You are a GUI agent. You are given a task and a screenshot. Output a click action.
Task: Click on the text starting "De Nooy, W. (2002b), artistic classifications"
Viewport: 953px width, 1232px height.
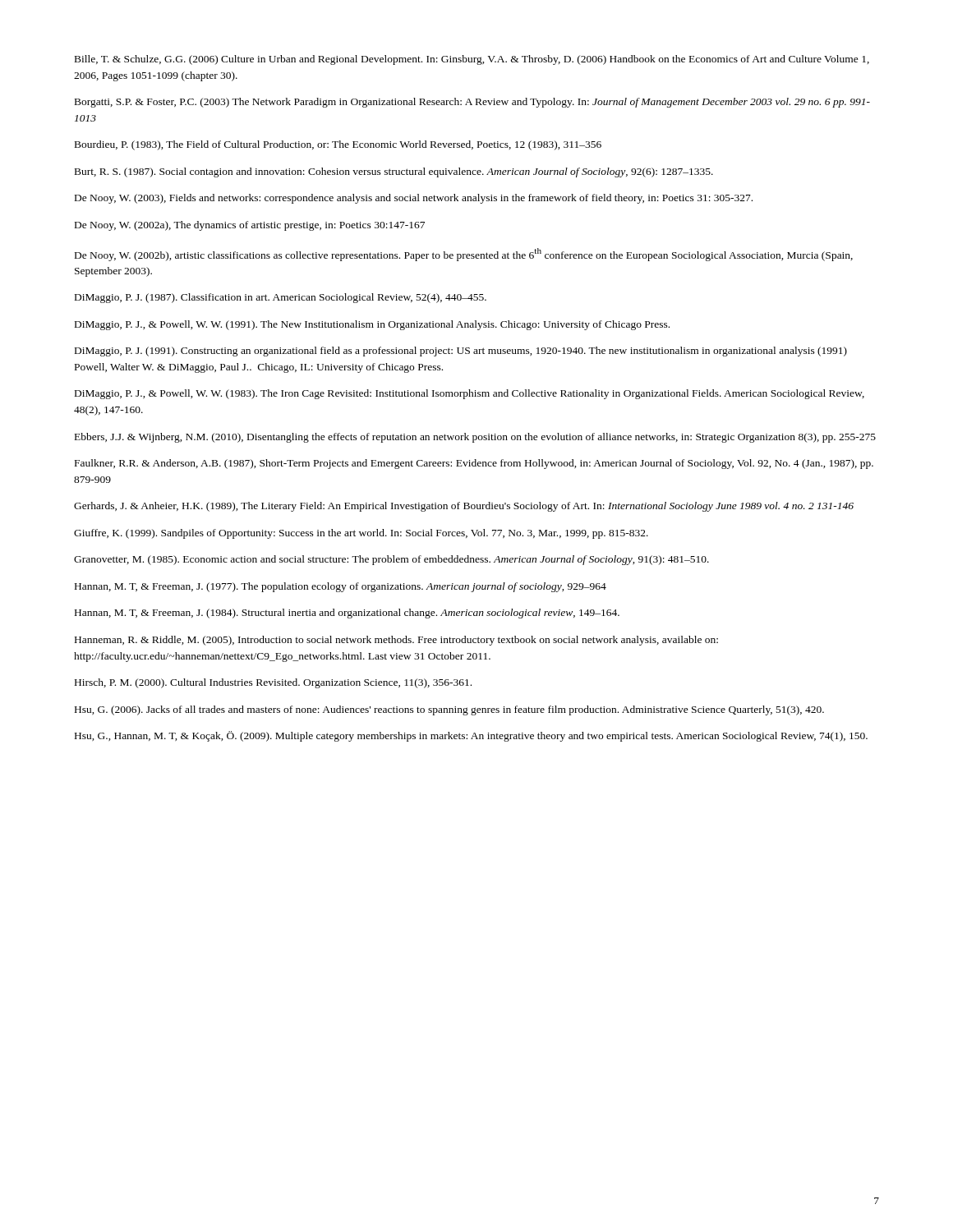pos(464,261)
